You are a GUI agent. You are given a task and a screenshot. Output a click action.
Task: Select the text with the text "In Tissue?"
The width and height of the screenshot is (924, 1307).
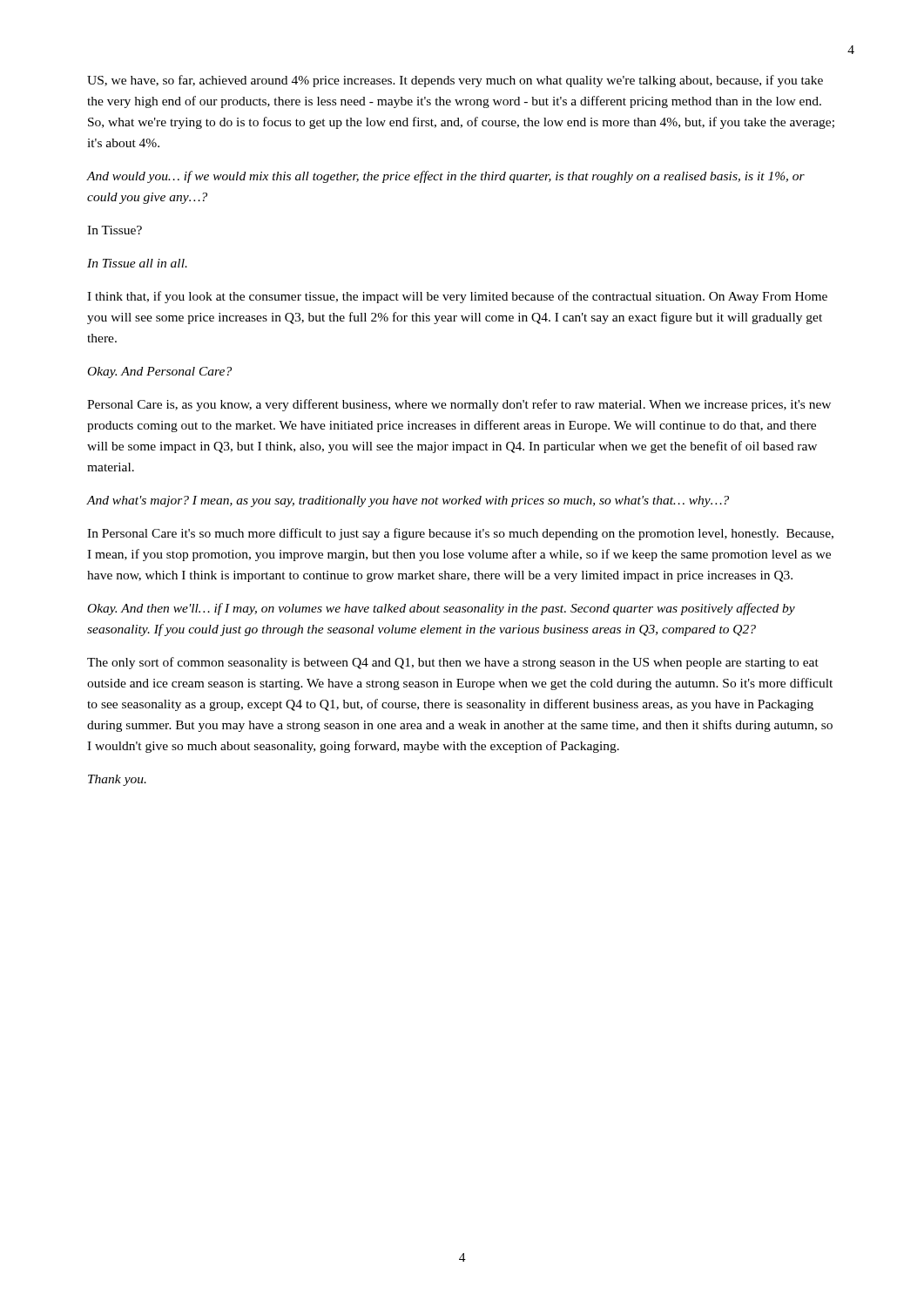click(x=115, y=230)
